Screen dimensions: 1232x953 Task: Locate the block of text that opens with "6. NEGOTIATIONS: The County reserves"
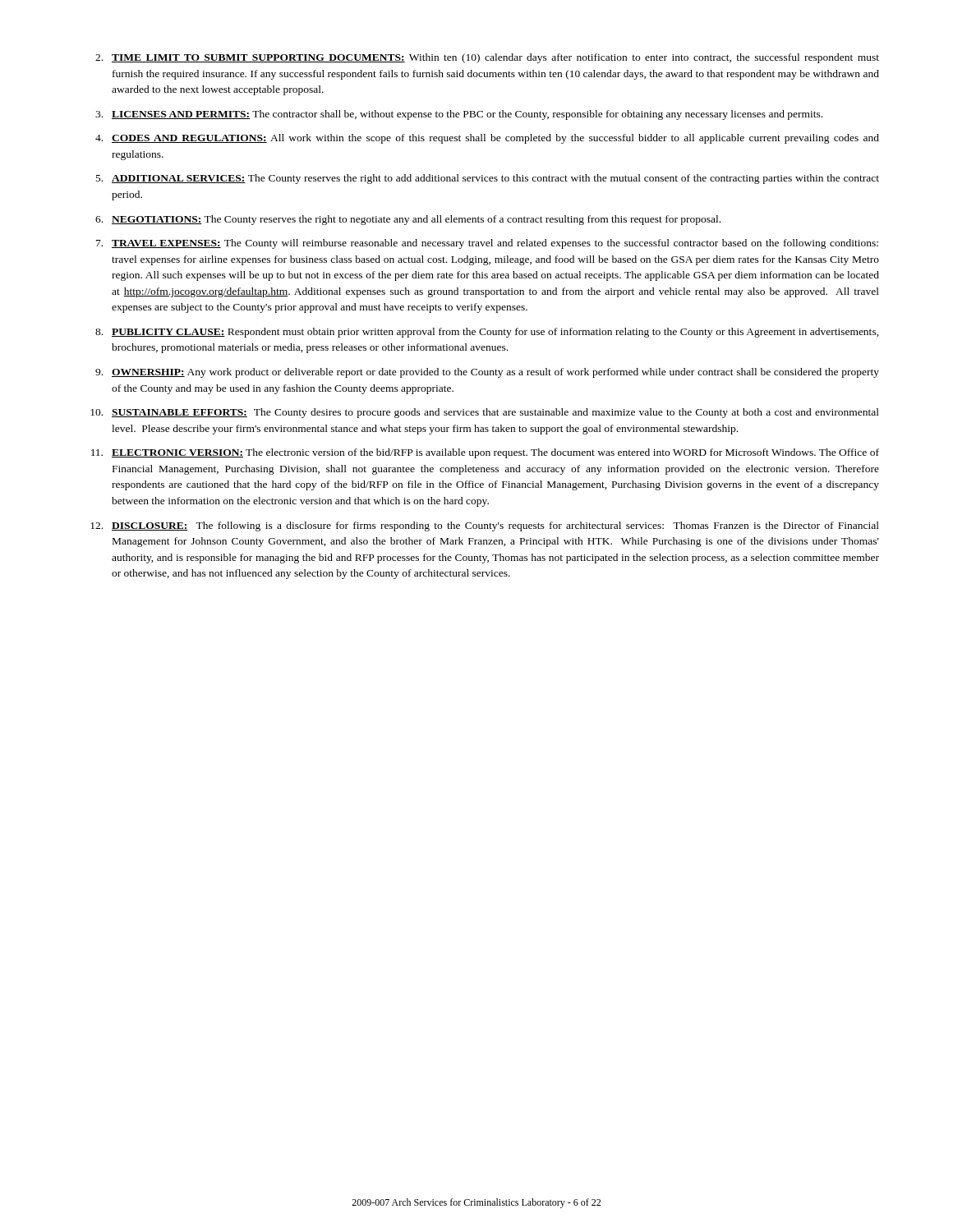(476, 219)
